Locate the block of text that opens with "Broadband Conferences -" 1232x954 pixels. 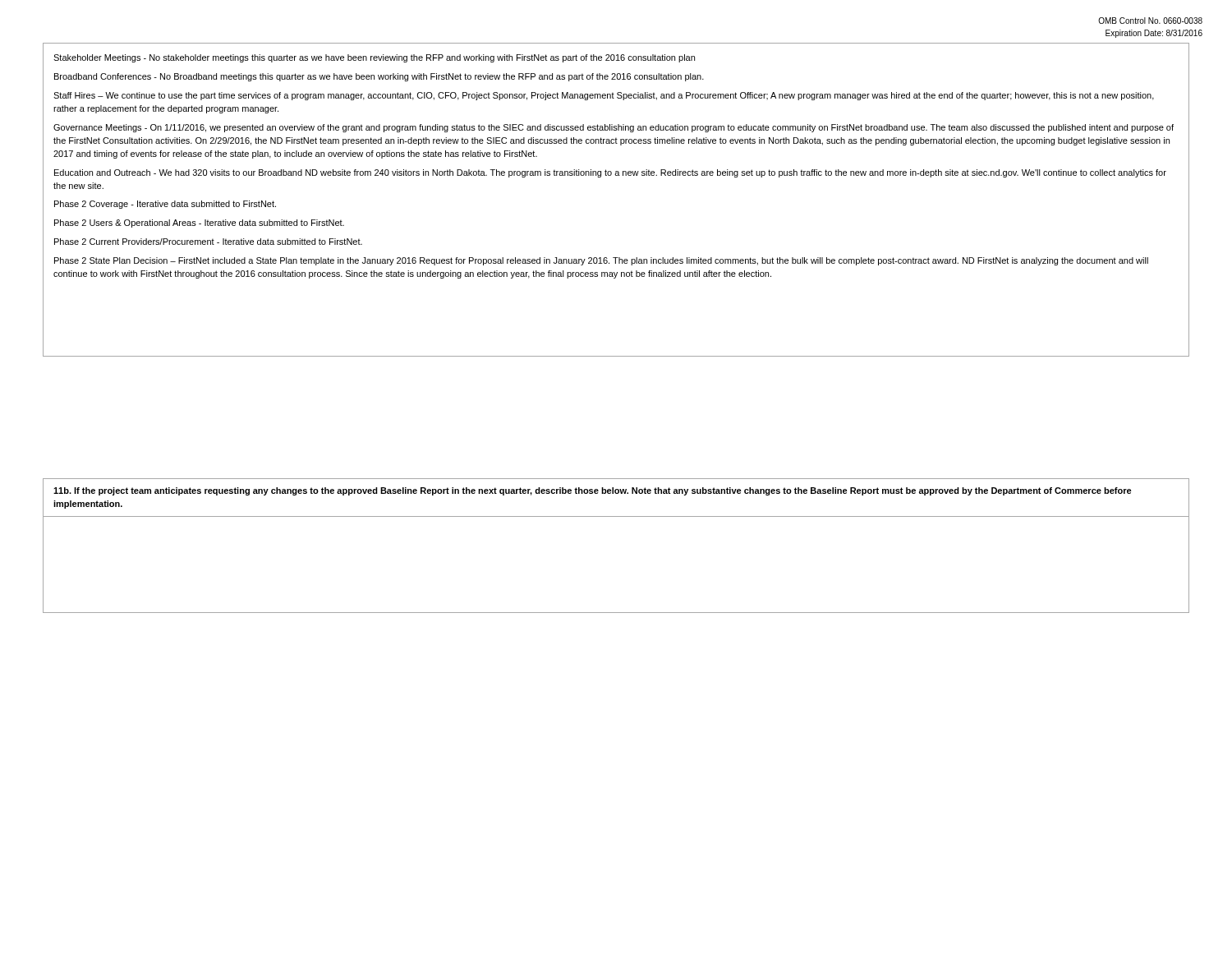(x=379, y=76)
